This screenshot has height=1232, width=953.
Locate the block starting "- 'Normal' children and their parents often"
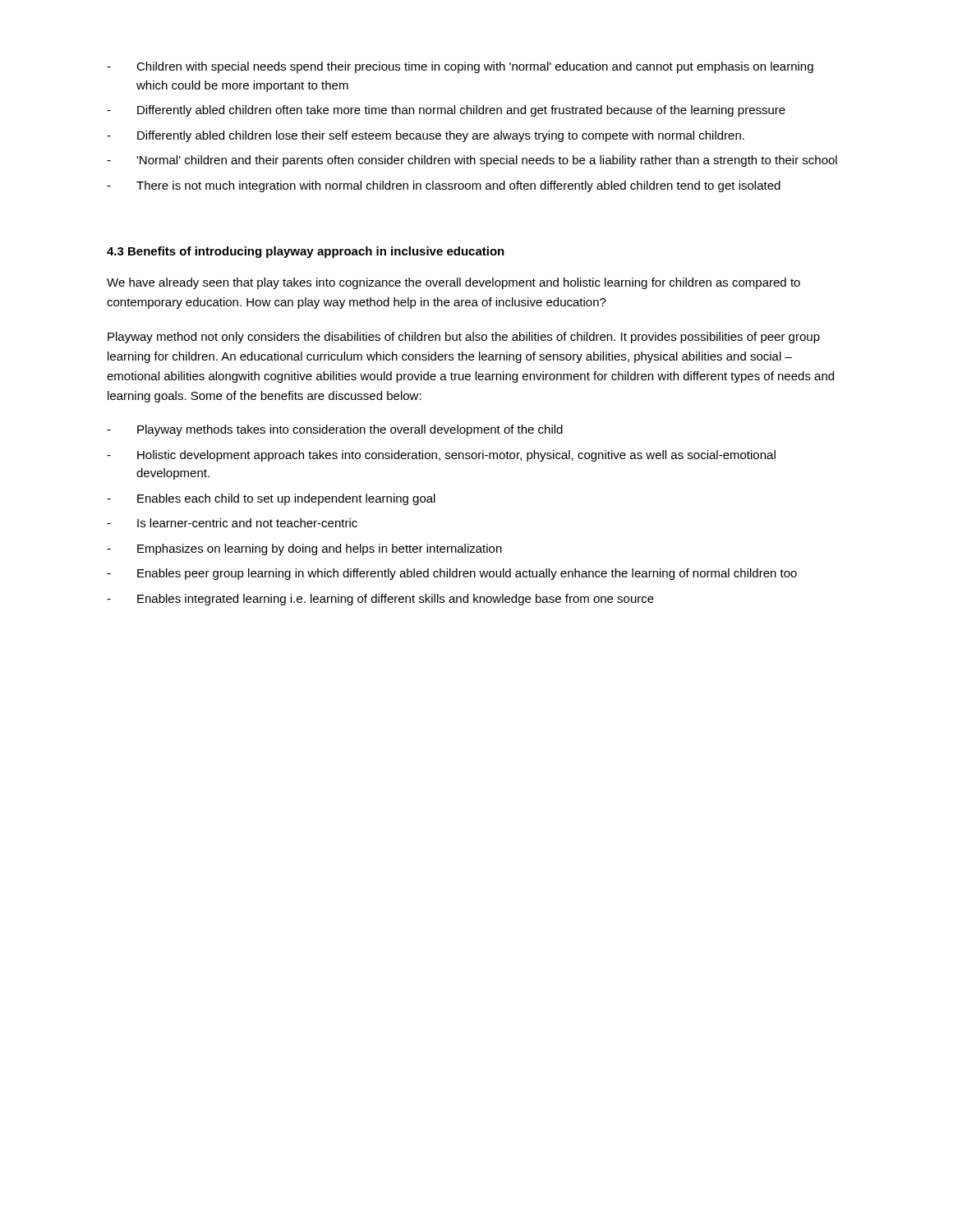[476, 160]
